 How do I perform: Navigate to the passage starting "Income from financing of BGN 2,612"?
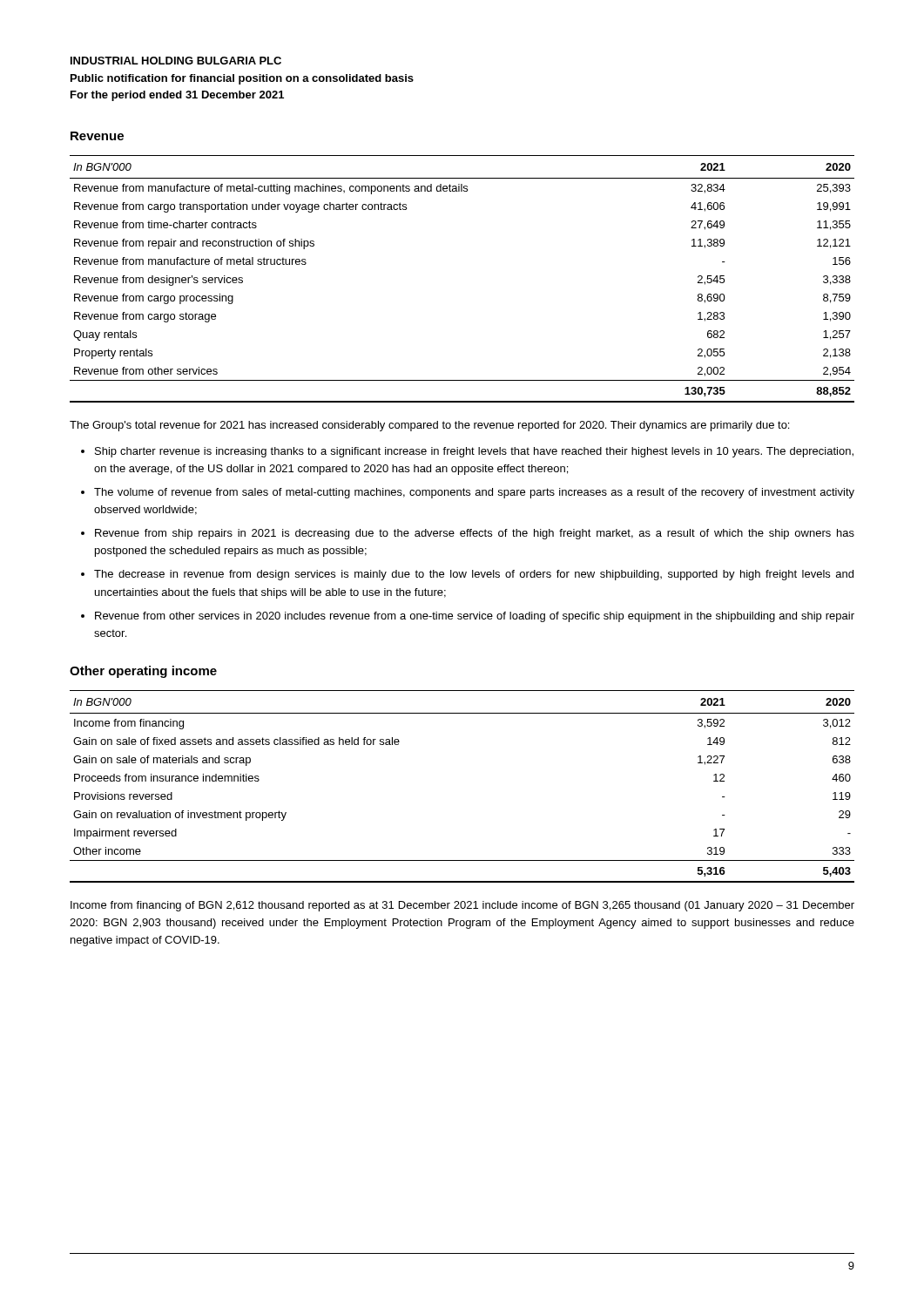[x=462, y=922]
